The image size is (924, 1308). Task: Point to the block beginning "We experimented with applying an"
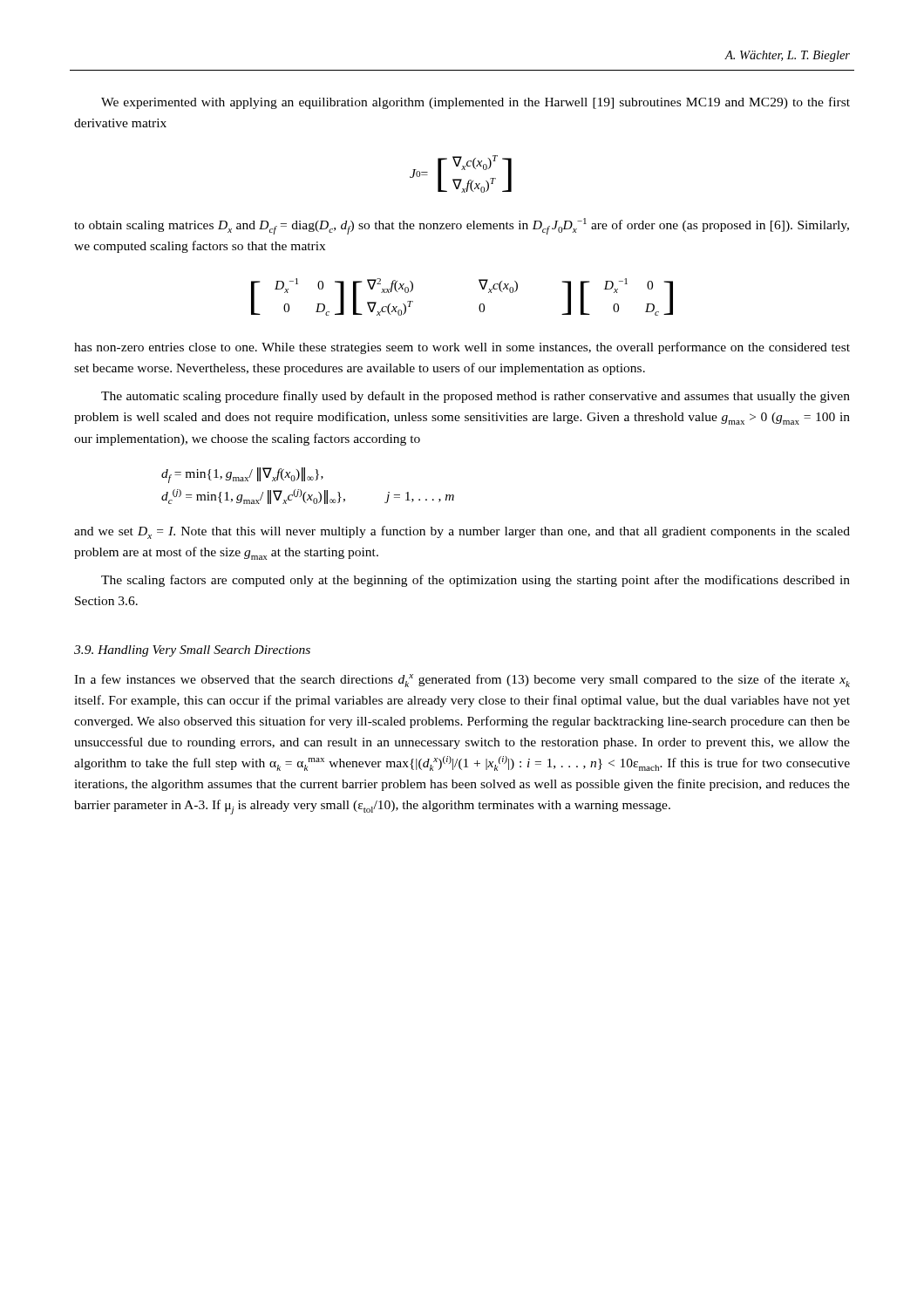pyautogui.click(x=462, y=112)
